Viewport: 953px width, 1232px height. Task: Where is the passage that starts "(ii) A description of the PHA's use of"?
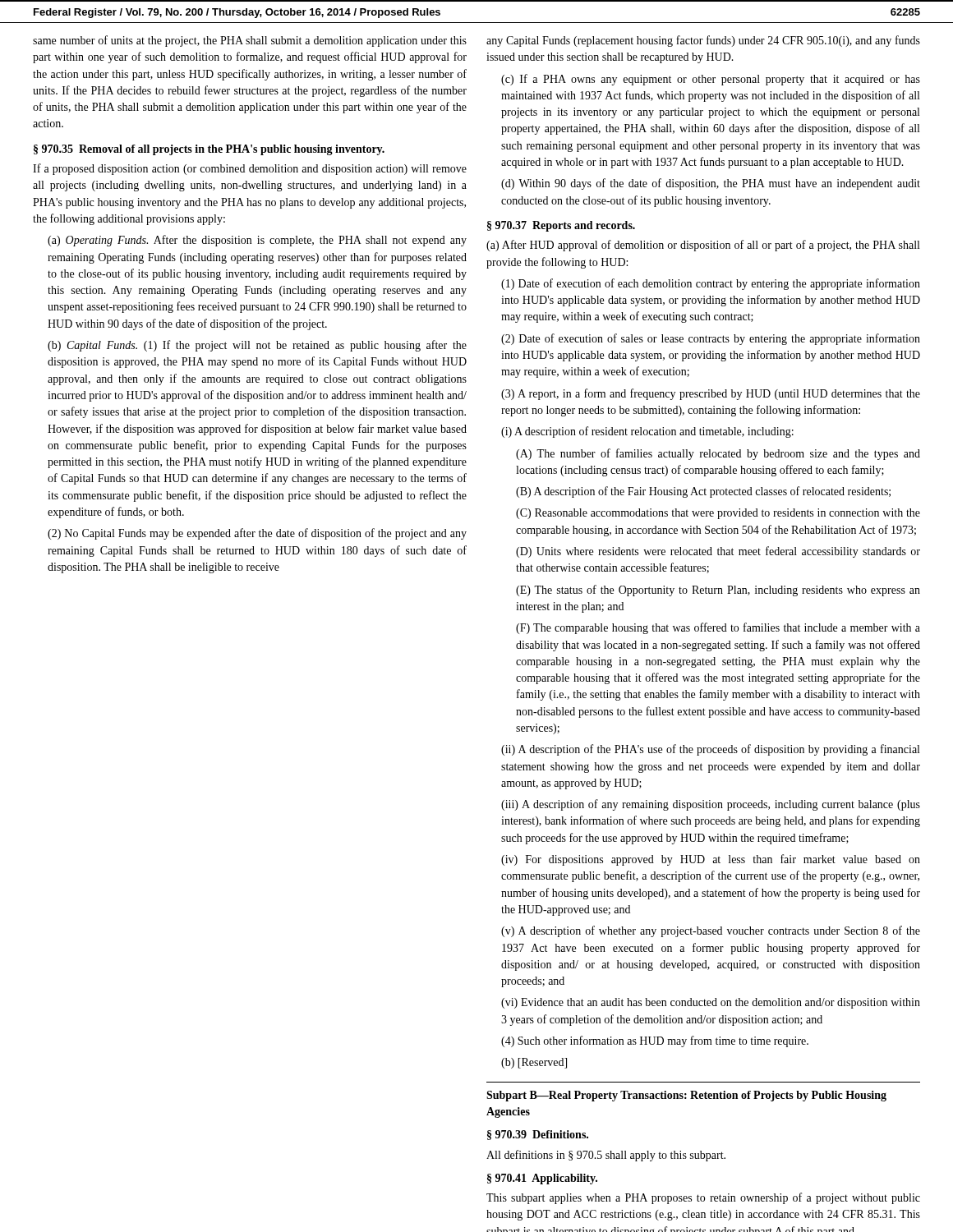point(711,767)
